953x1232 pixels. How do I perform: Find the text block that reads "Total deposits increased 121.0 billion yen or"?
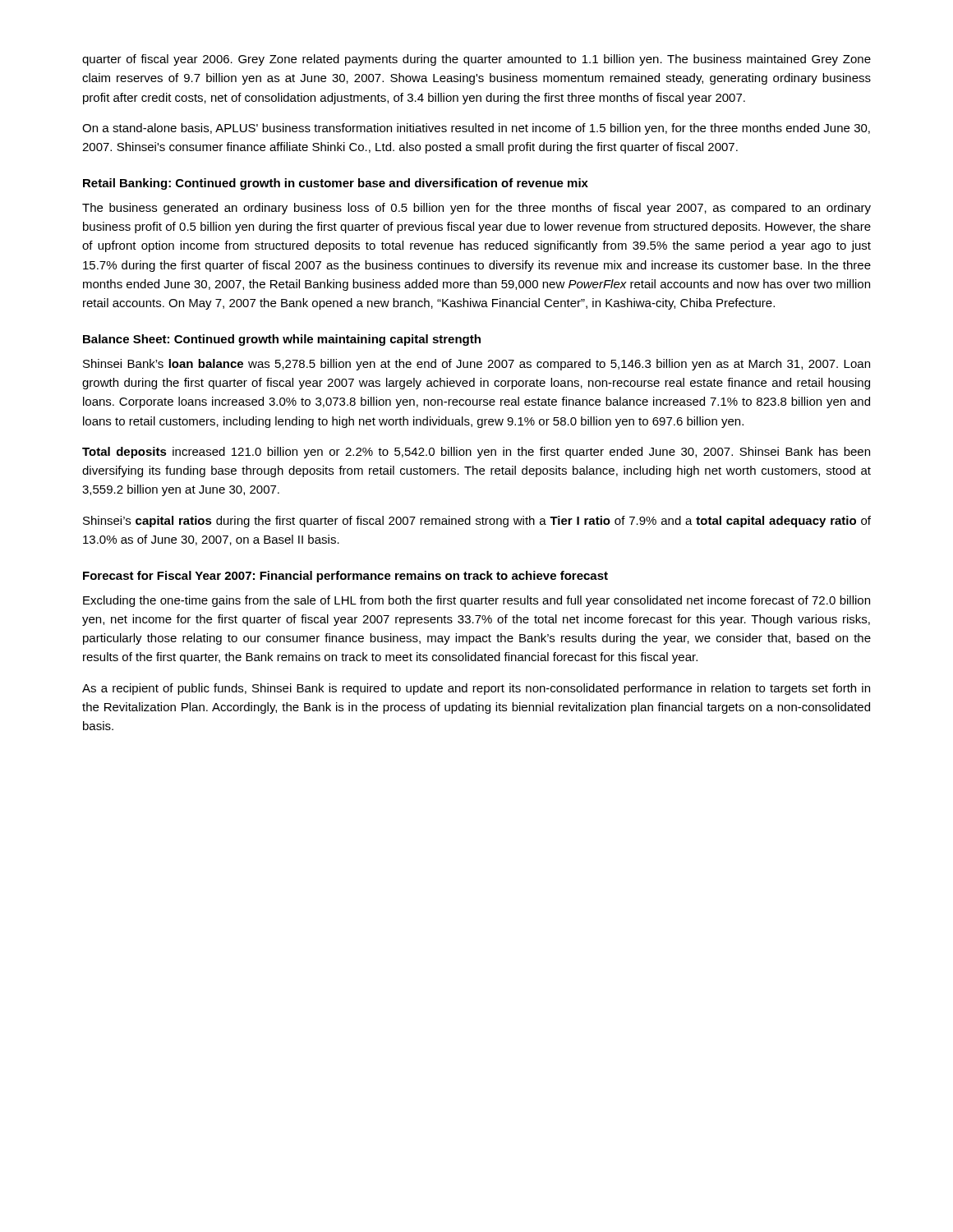476,470
